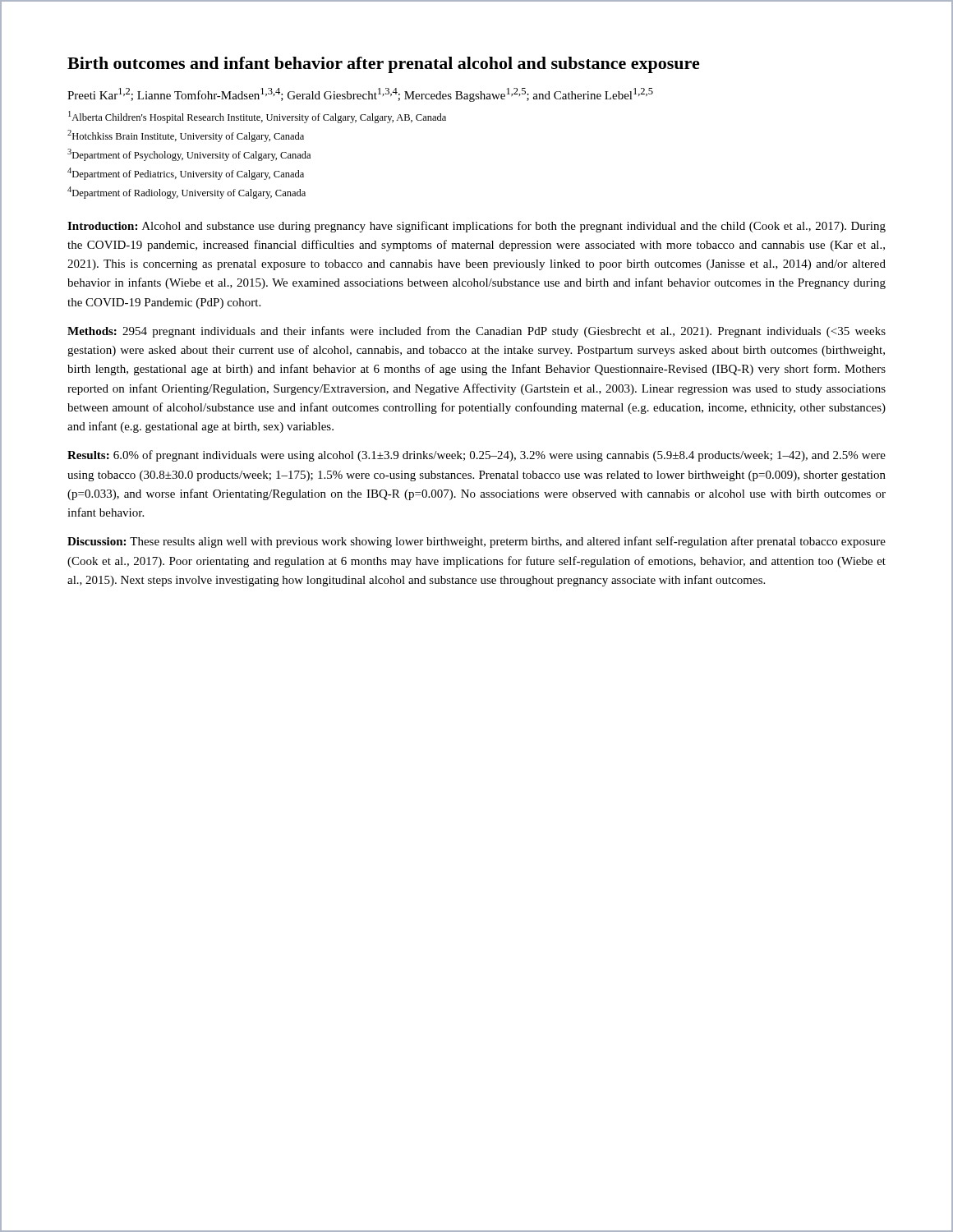This screenshot has width=953, height=1232.
Task: Find the region starting "Preeti Kar1,2; Lianne Tomfohr-Madsen1,3,4;"
Action: pyautogui.click(x=360, y=93)
